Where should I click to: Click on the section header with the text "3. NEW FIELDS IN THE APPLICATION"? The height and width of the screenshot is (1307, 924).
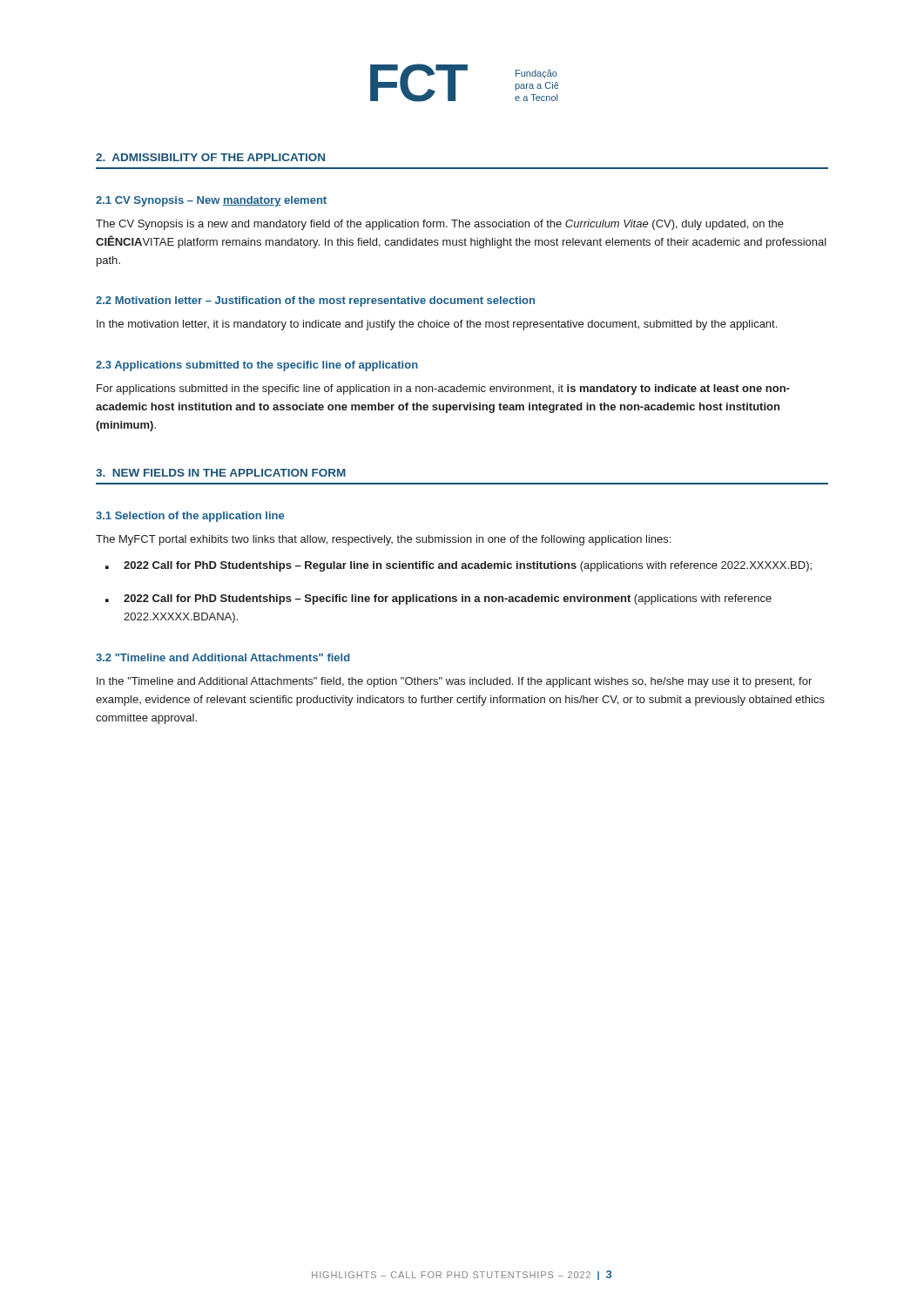[x=221, y=472]
